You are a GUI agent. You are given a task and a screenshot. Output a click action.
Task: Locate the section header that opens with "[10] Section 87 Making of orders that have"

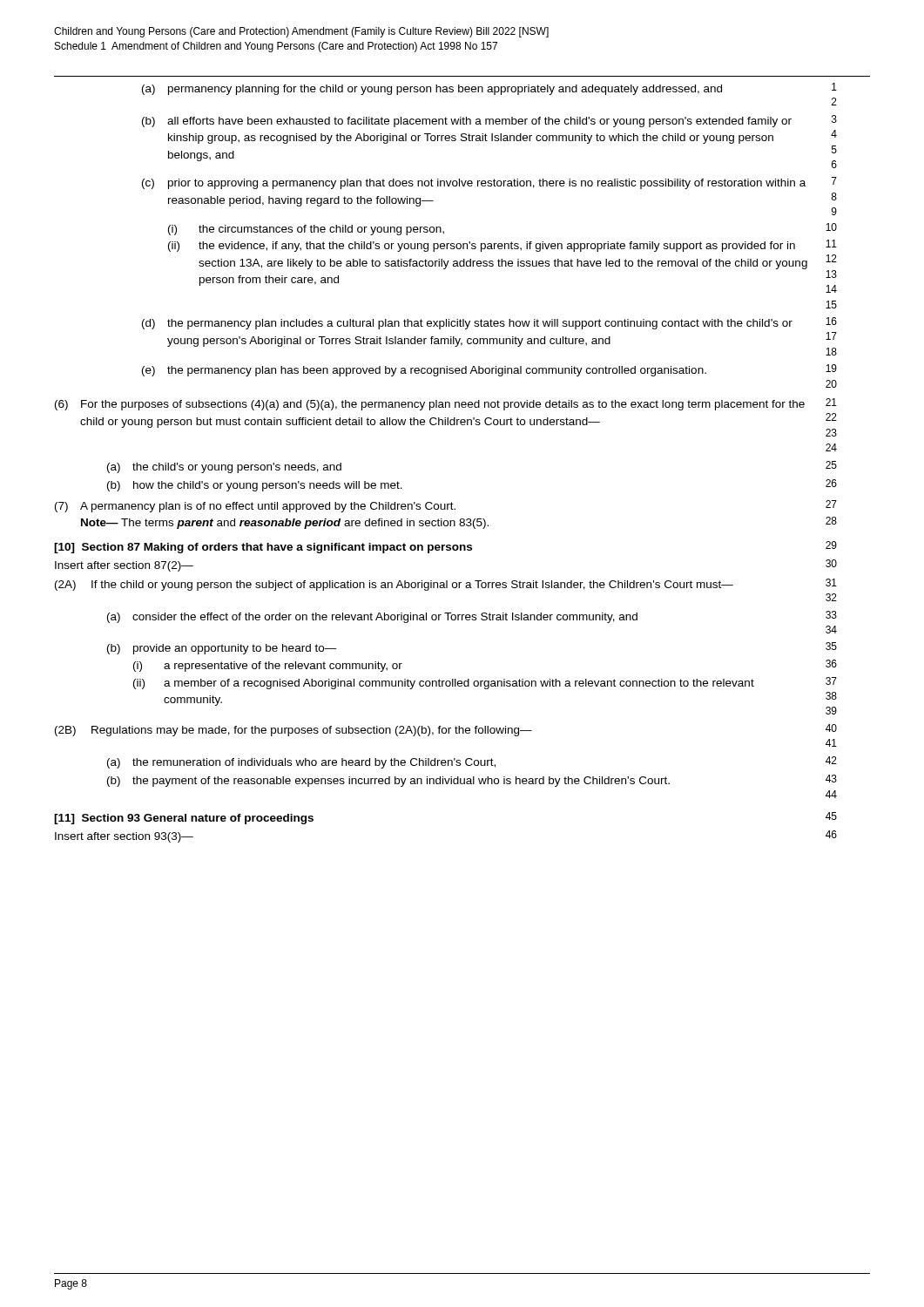445,547
